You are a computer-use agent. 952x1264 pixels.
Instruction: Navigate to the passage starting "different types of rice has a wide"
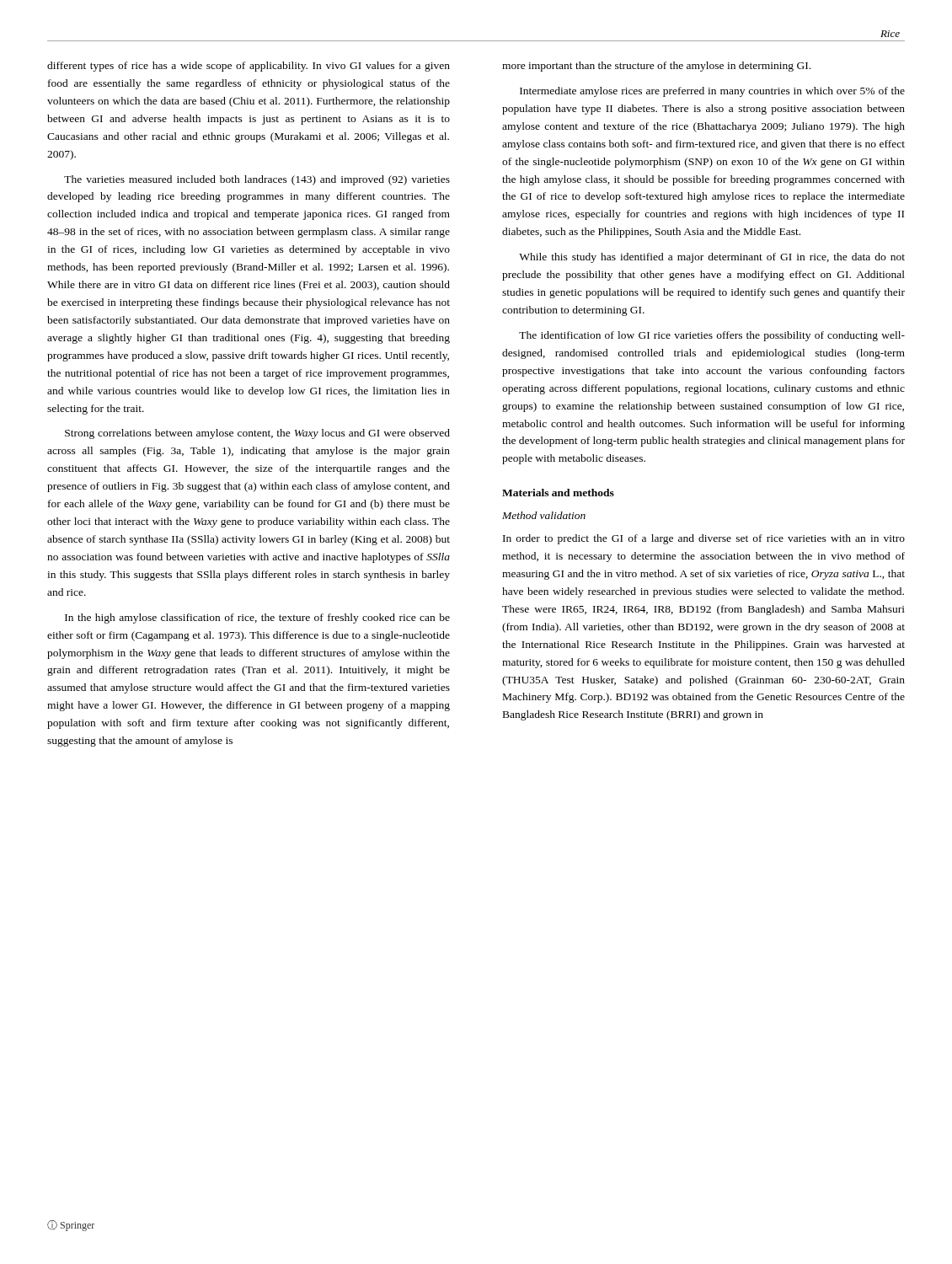(249, 404)
